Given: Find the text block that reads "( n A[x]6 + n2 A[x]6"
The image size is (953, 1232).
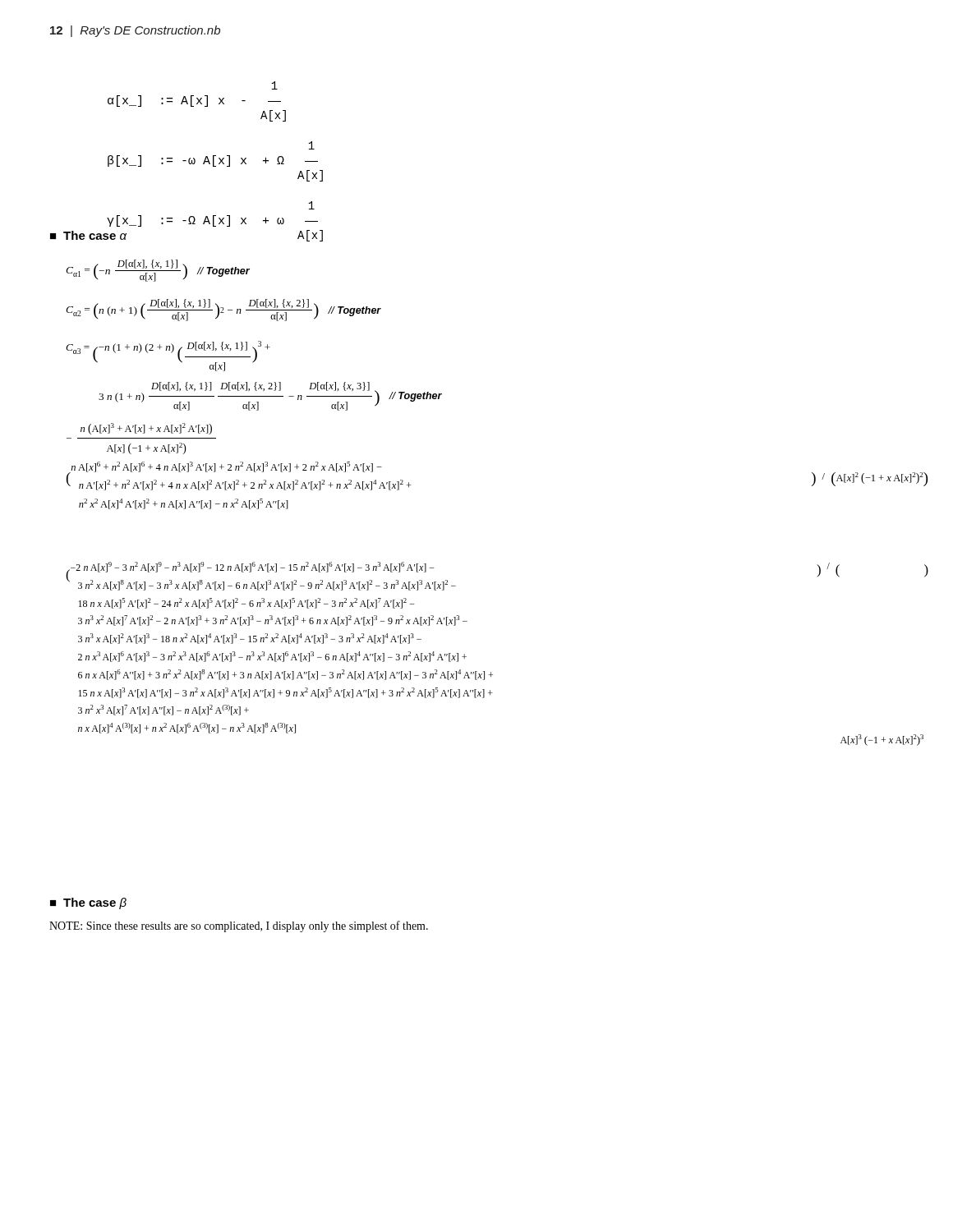Looking at the screenshot, I should (x=248, y=470).
